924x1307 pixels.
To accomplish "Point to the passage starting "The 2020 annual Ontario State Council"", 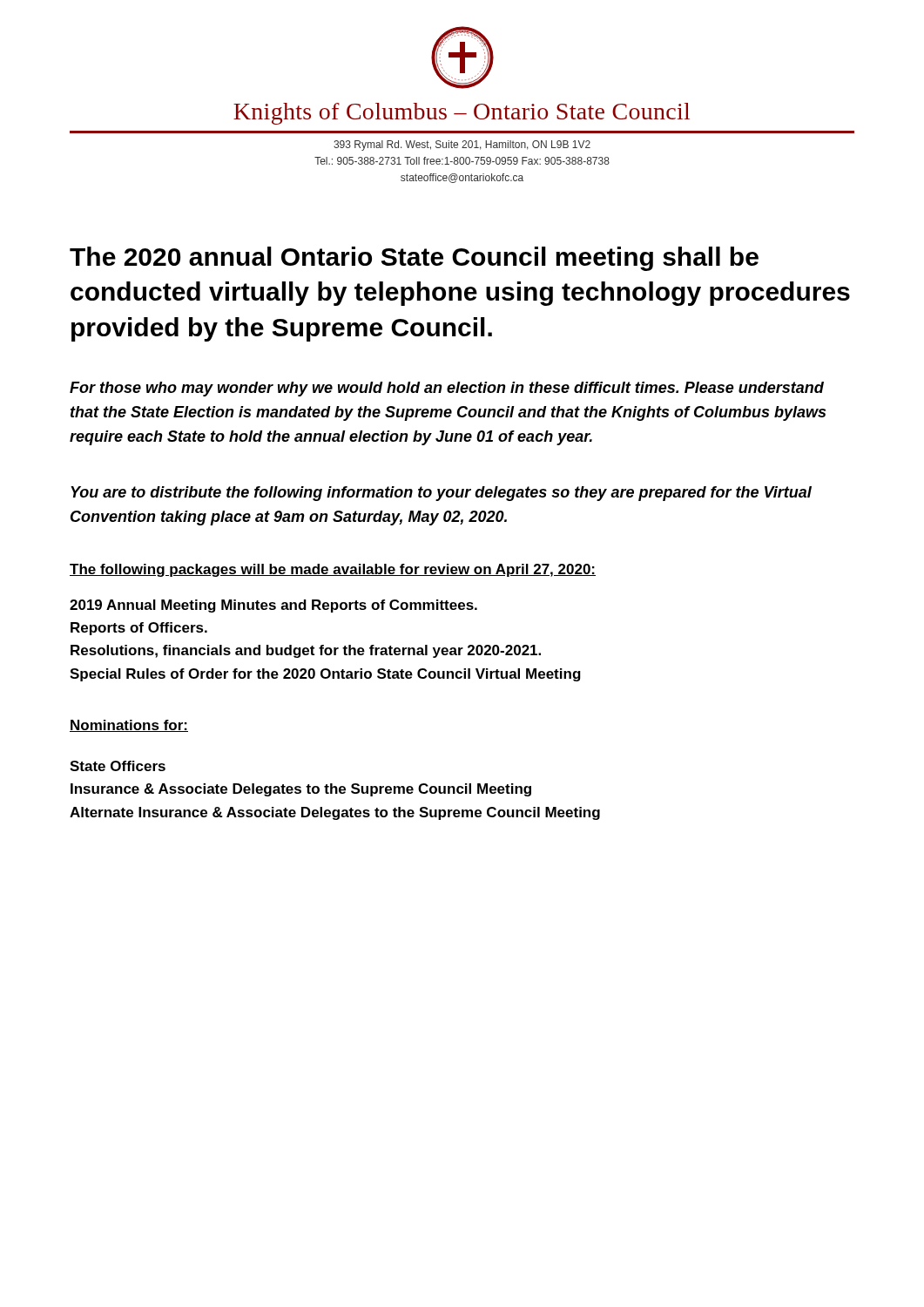I will [460, 291].
